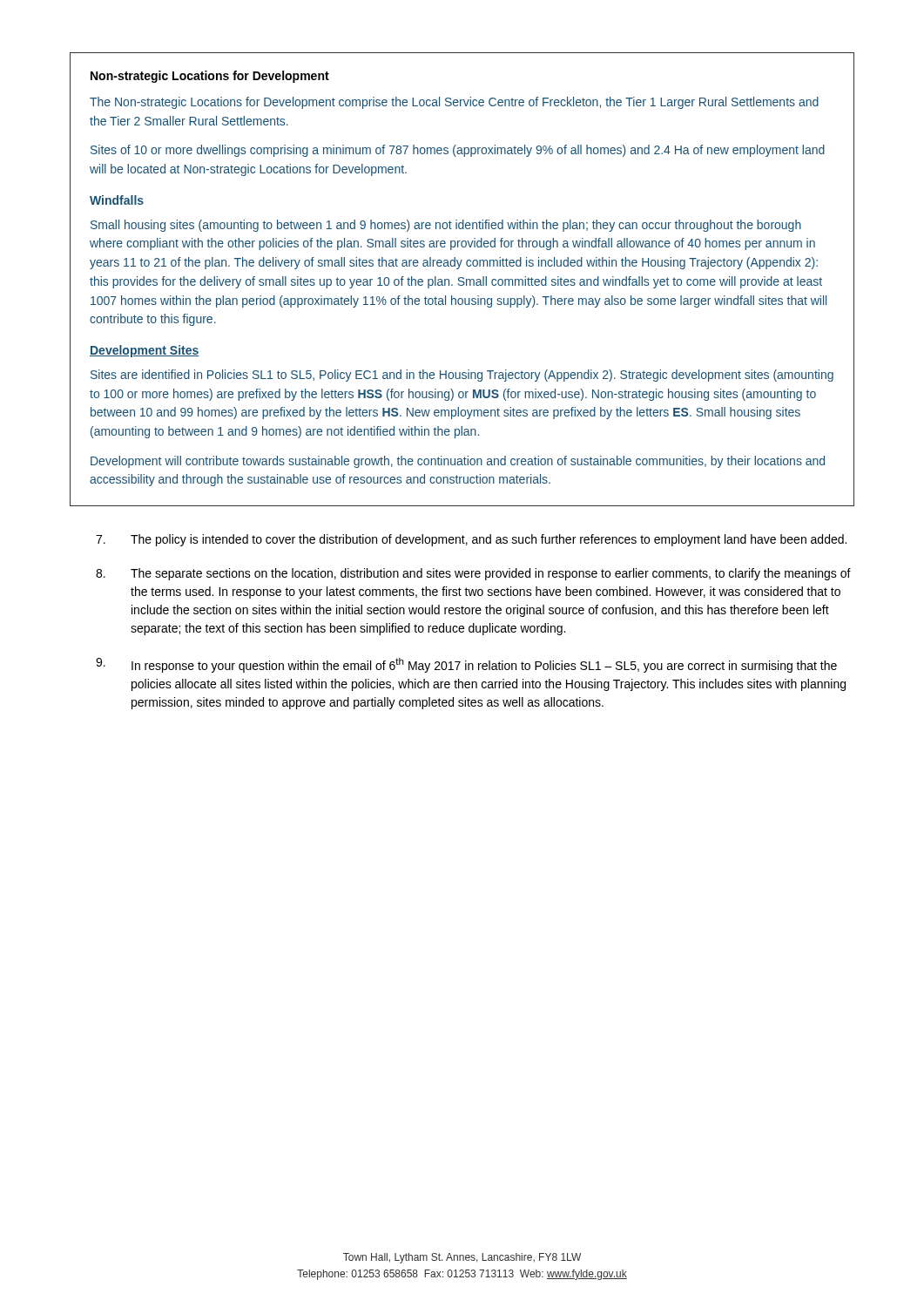Click on the list item with the text "8. The separate sections on the location,"
The width and height of the screenshot is (924, 1307).
(475, 601)
